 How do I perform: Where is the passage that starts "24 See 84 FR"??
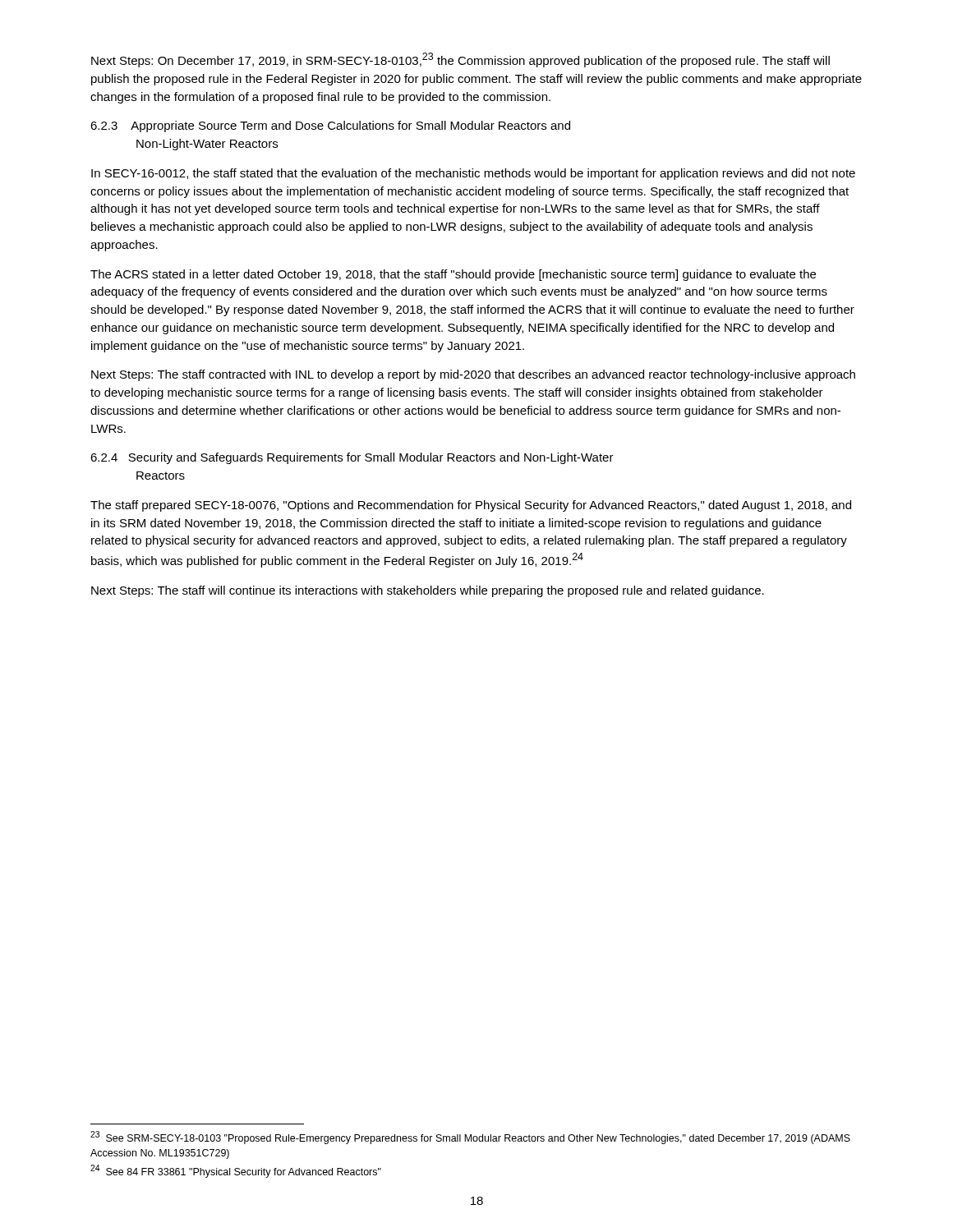tap(236, 1171)
